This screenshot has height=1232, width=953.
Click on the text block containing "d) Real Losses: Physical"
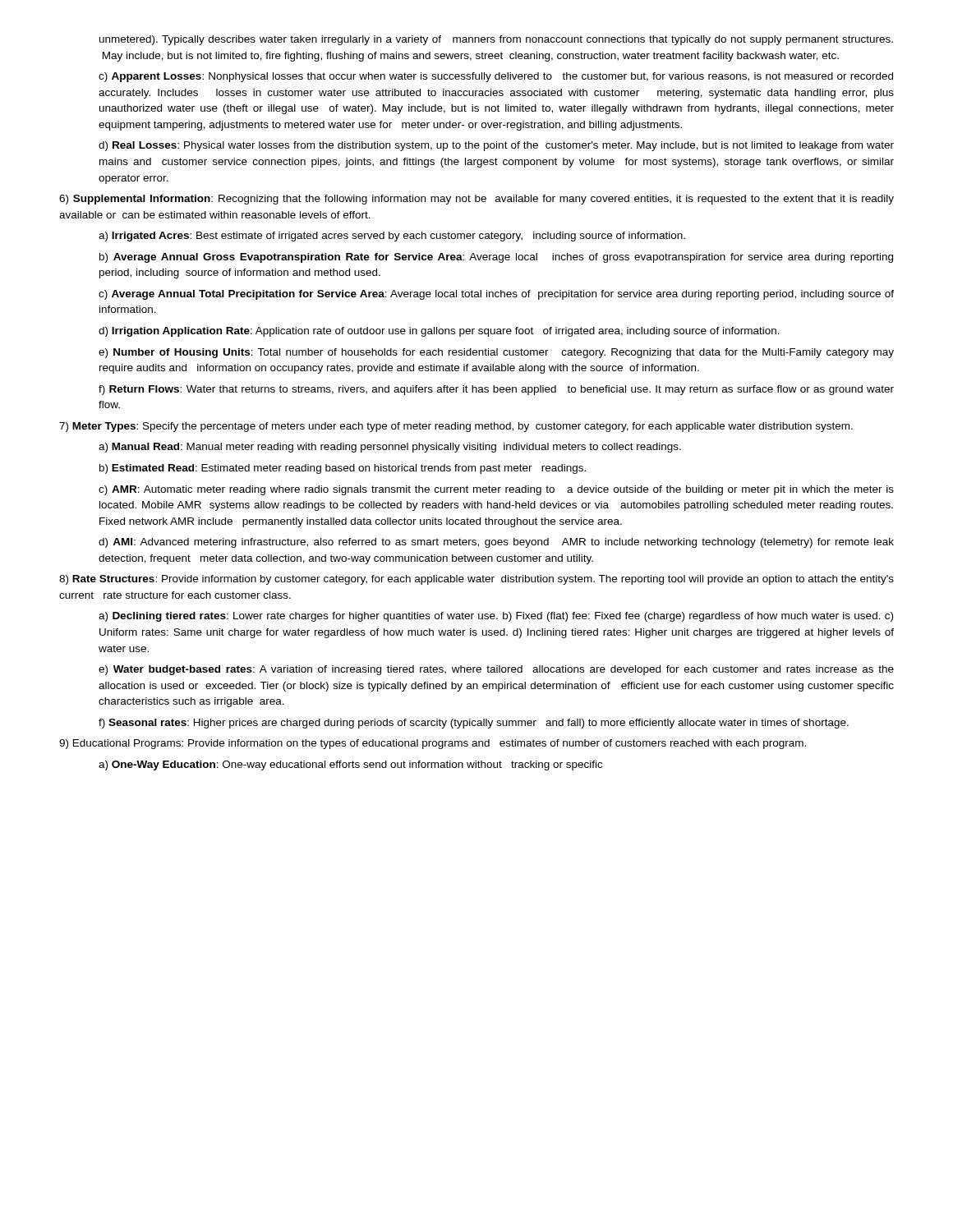tap(496, 161)
